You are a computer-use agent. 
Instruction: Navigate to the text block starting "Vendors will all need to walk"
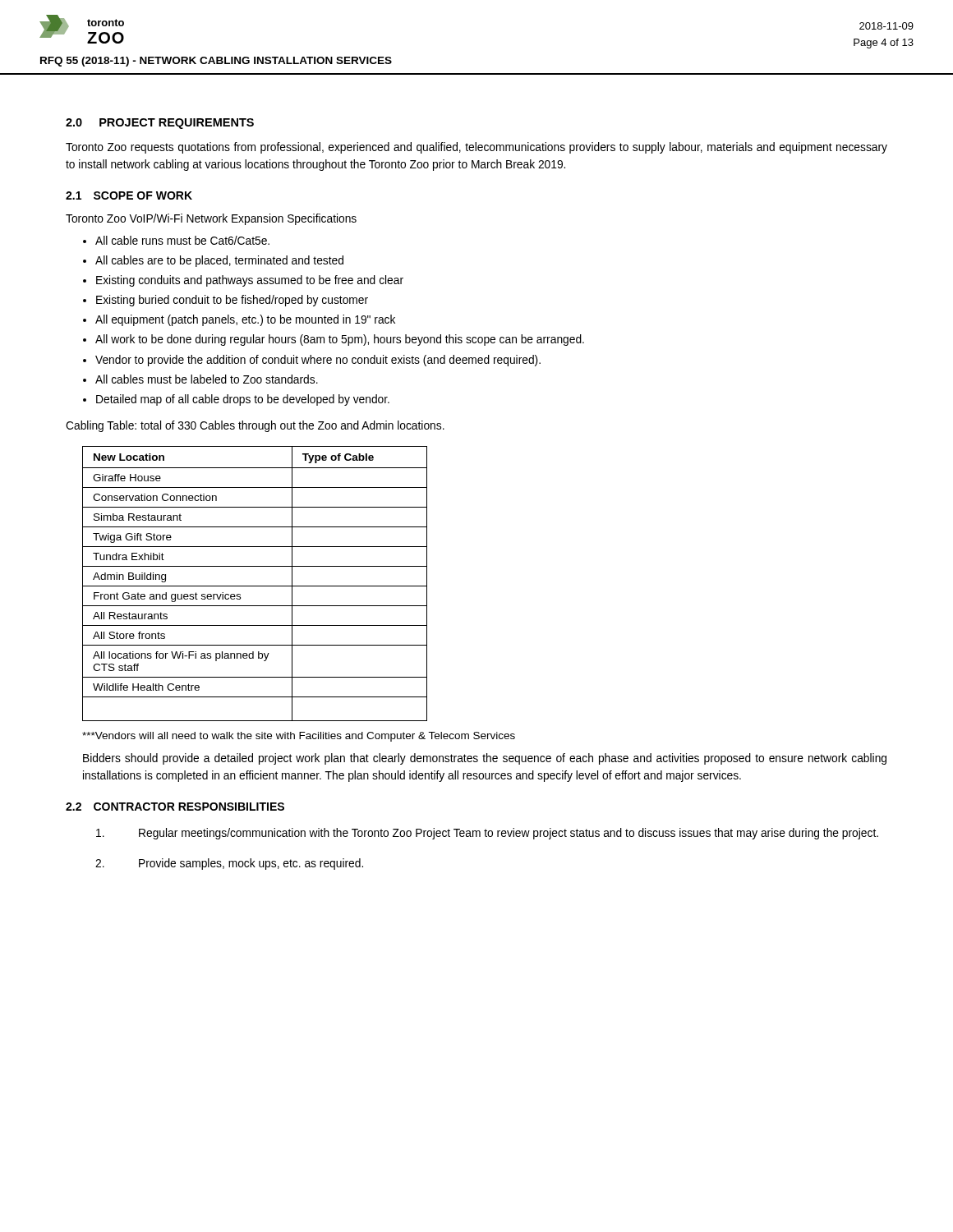point(299,736)
